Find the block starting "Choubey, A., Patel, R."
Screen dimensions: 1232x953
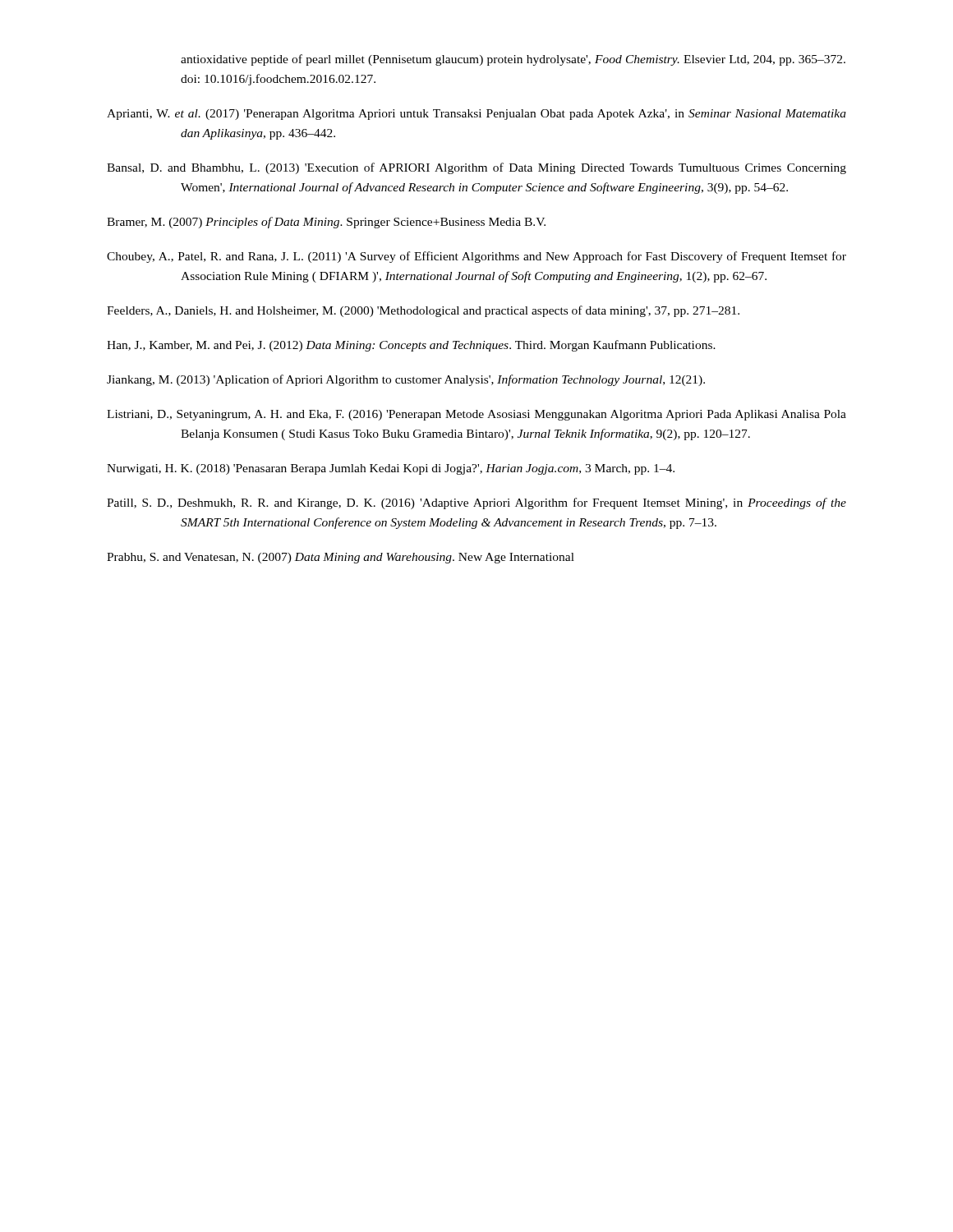(x=476, y=266)
